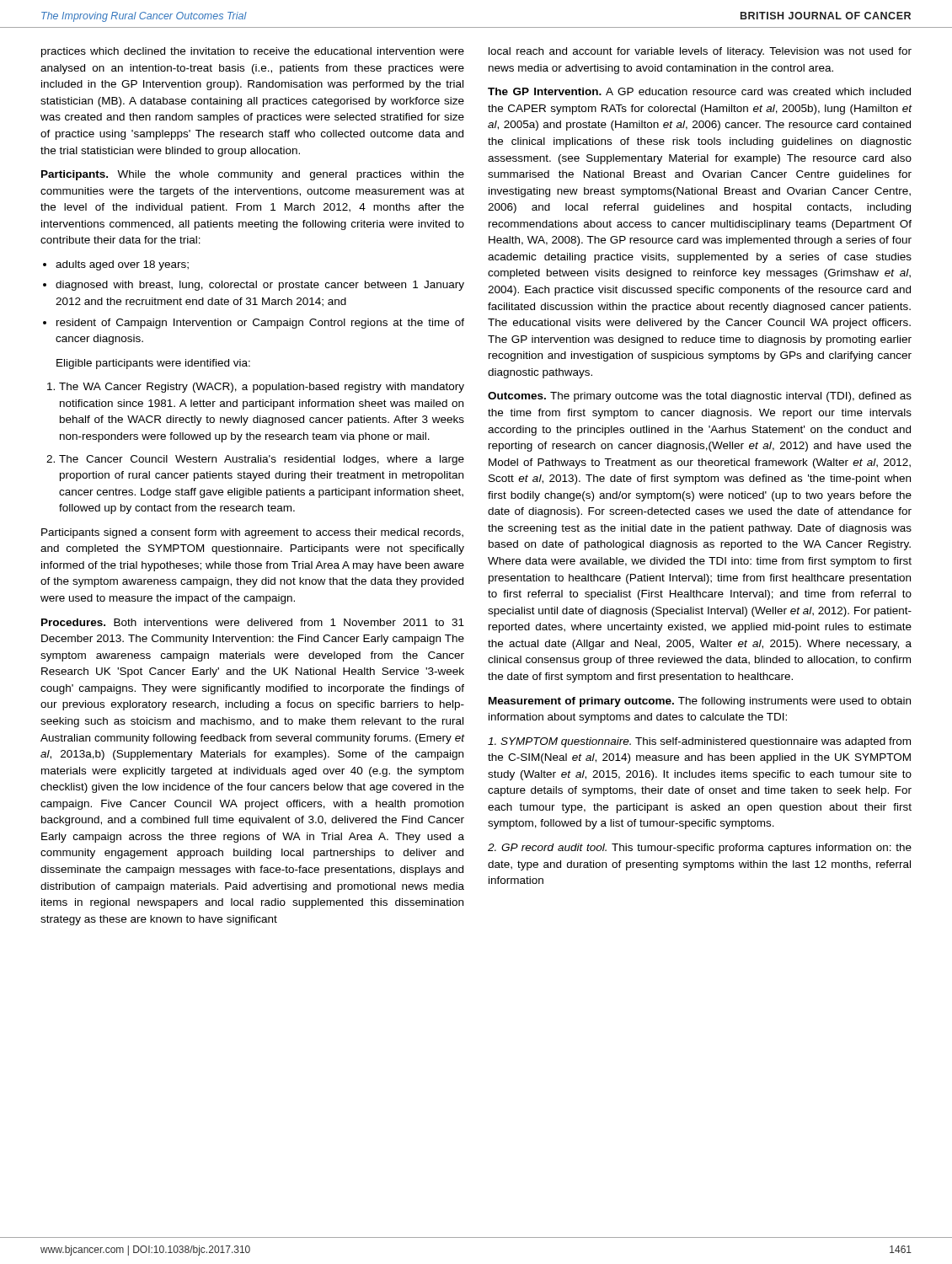Find the text block containing "GP record audit tool. This tumour-specific proforma"

coord(700,864)
